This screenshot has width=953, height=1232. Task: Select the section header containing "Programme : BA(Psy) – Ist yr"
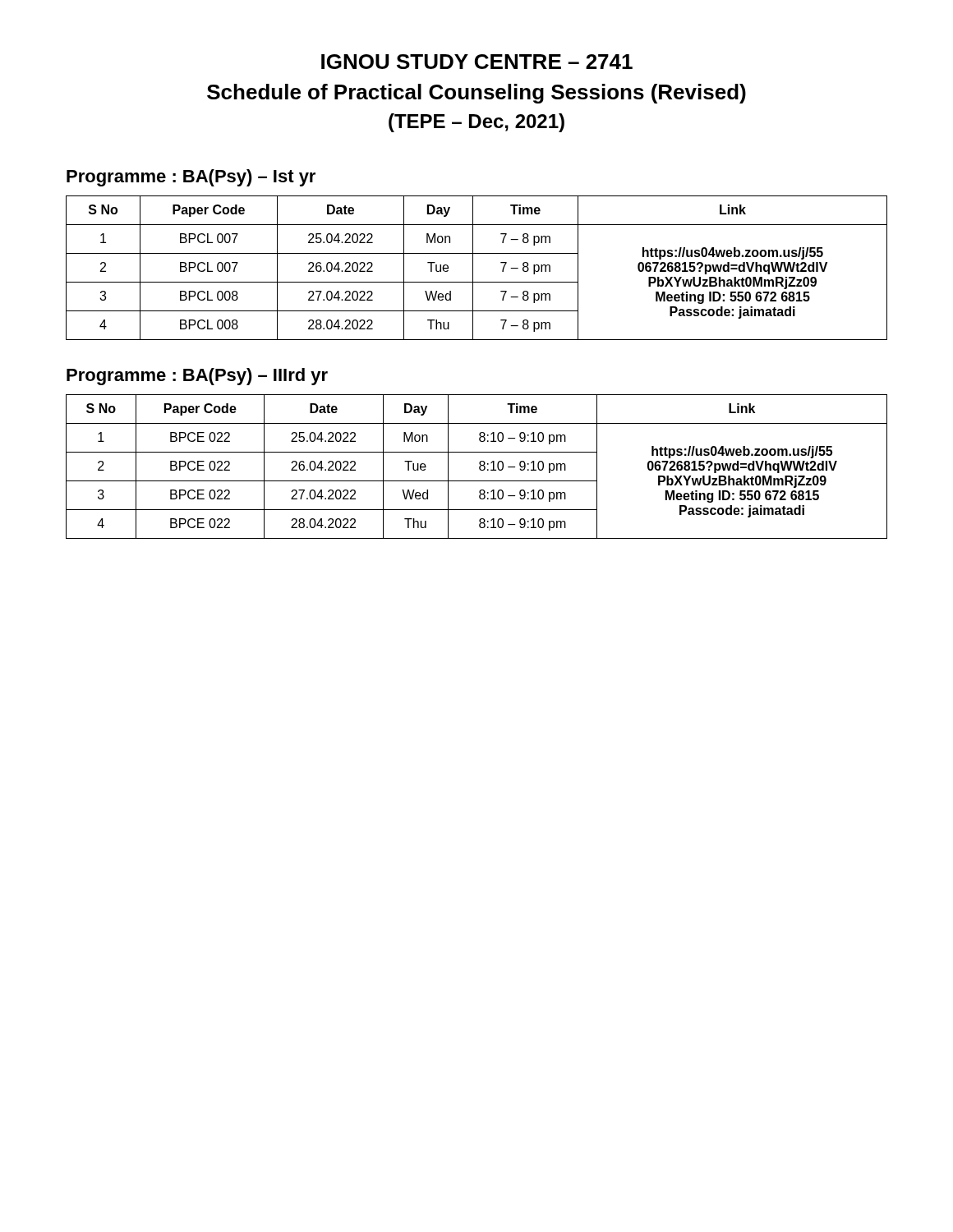[x=191, y=176]
